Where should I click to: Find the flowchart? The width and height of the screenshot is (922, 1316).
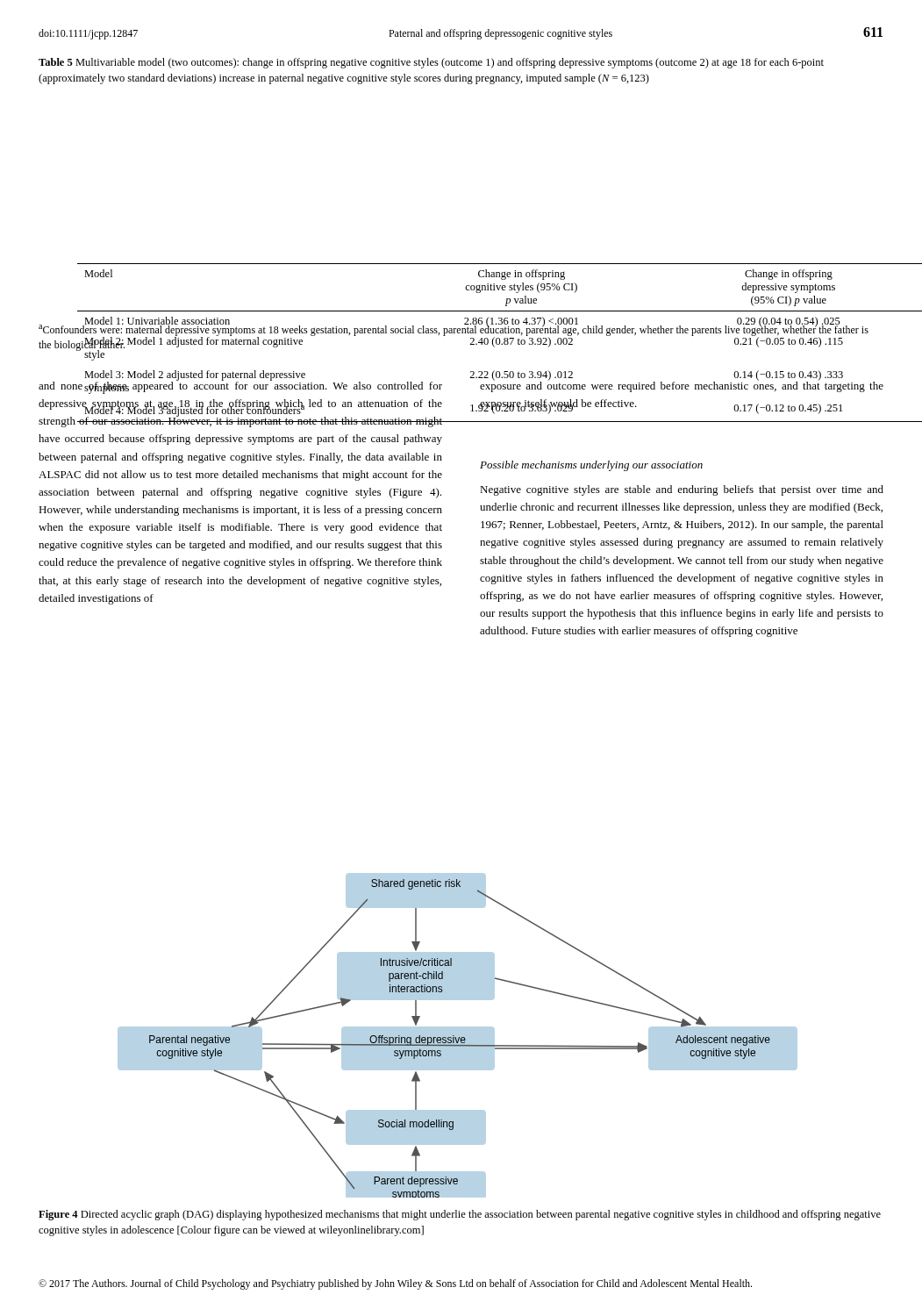pos(461,1028)
